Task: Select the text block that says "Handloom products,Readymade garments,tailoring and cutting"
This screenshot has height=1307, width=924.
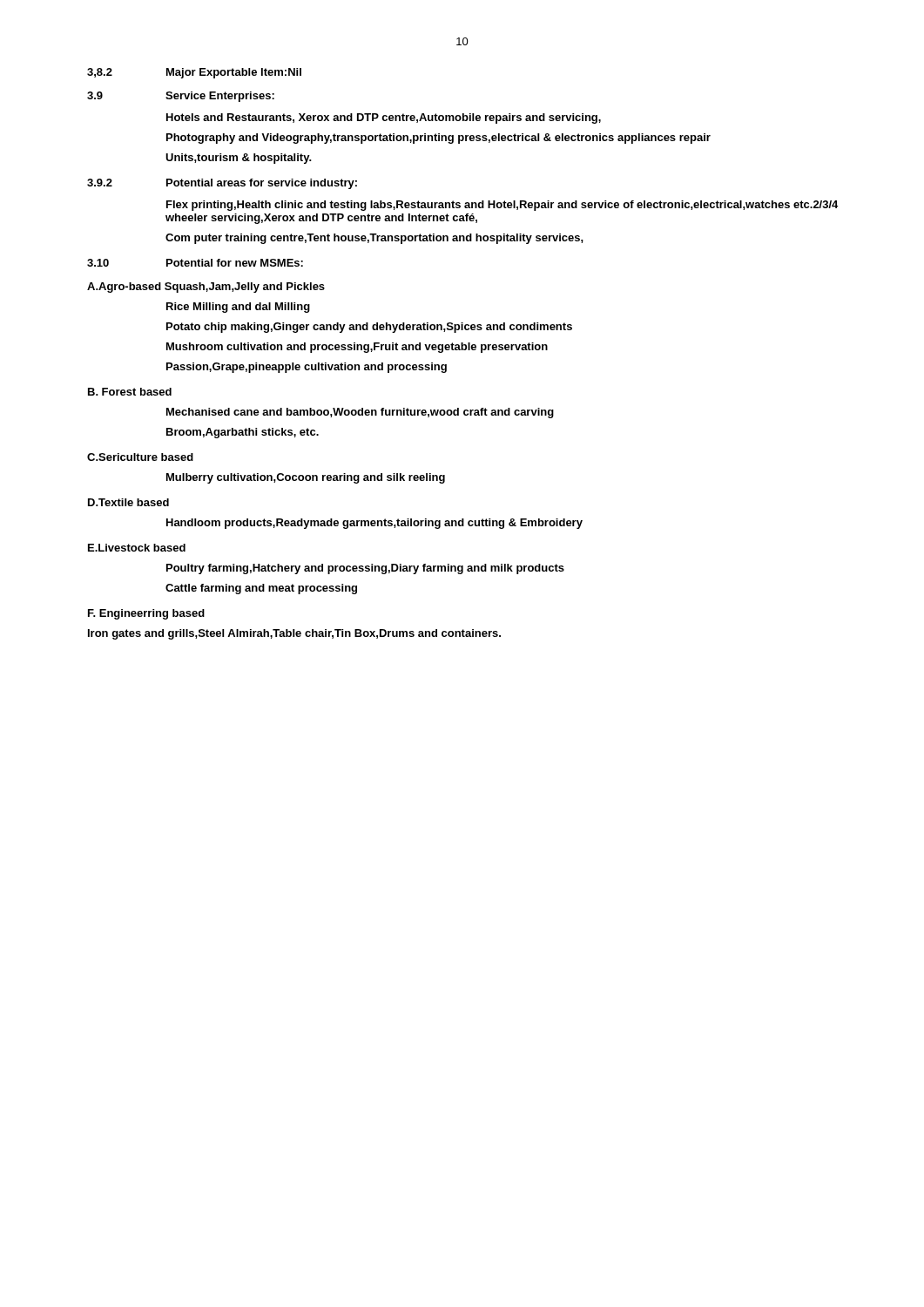Action: point(374,522)
